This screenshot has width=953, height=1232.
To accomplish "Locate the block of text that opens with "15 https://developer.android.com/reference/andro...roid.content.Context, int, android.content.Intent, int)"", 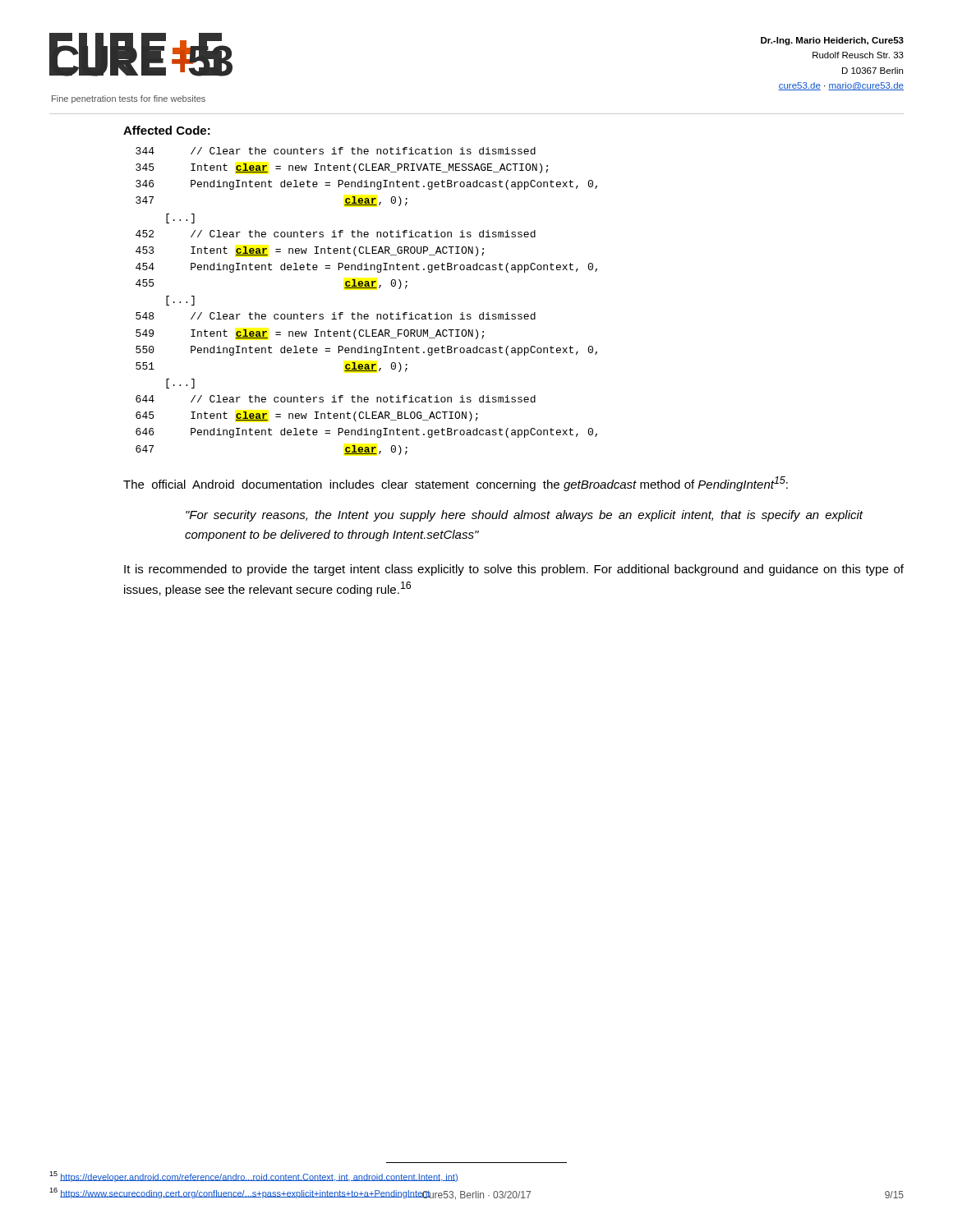I will pos(476,1181).
